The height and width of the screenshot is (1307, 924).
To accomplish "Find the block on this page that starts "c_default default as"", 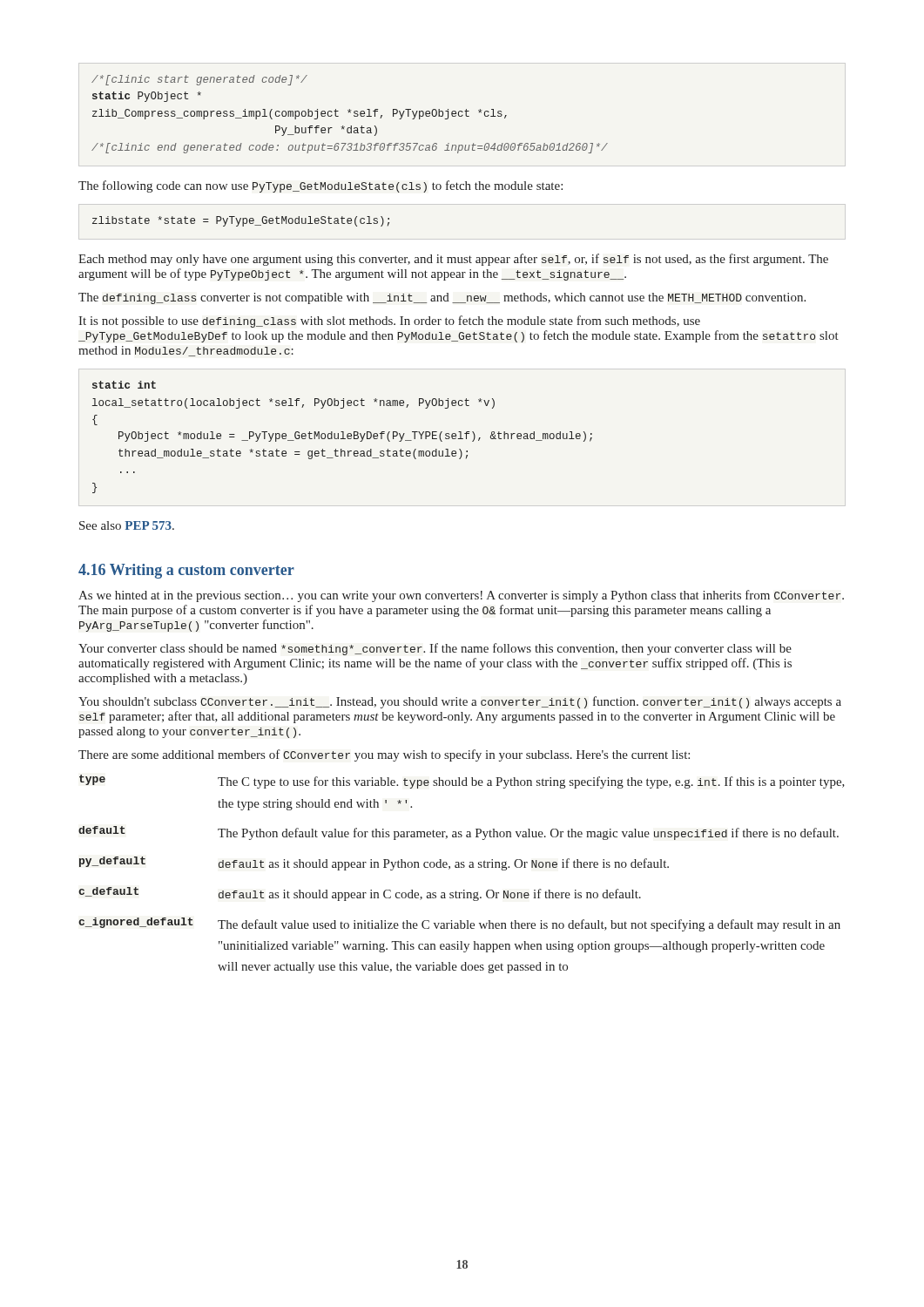I will tap(462, 894).
